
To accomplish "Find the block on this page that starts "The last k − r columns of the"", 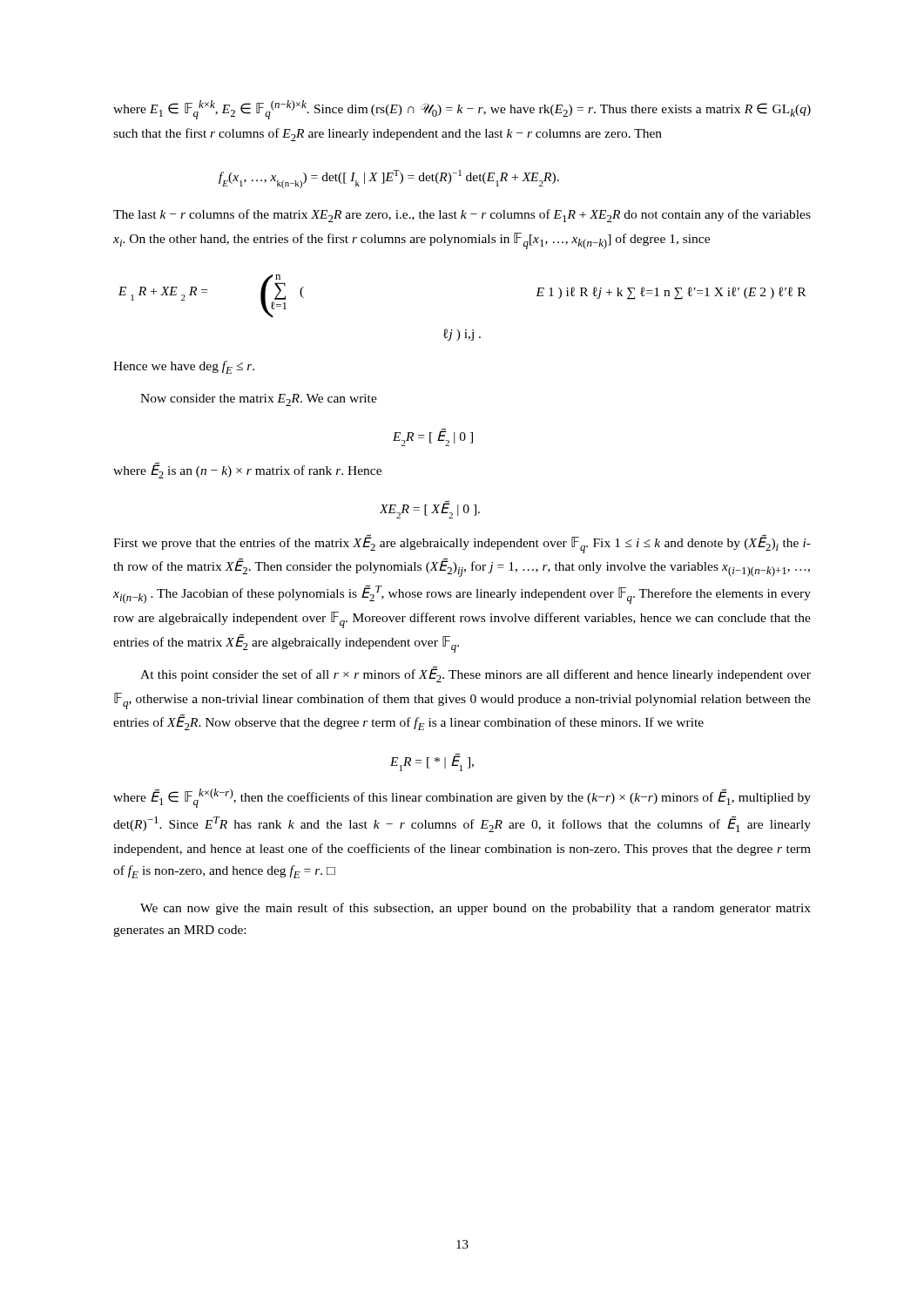I will coord(462,228).
